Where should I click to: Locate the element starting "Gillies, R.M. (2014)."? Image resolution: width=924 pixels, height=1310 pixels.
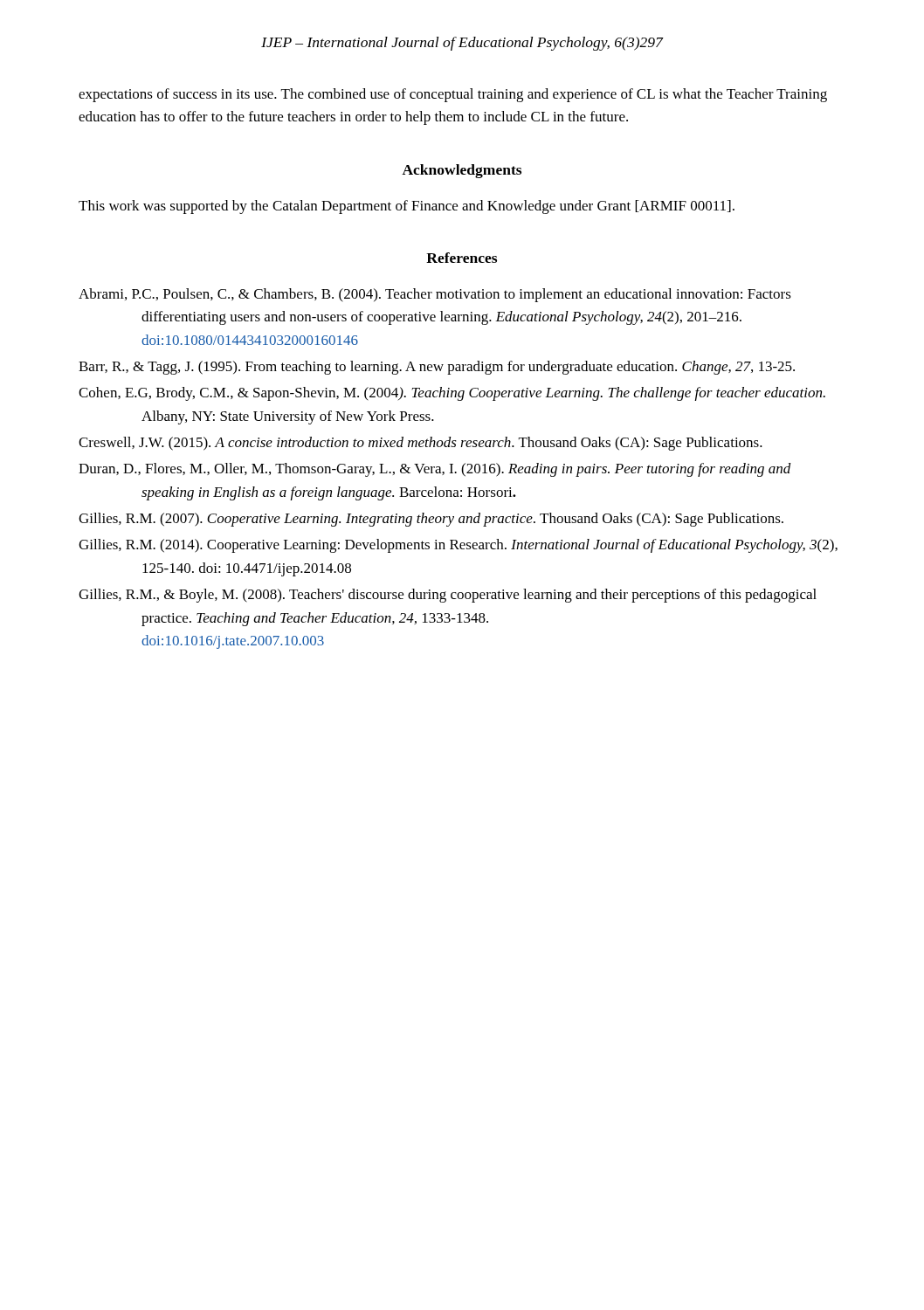[x=458, y=556]
